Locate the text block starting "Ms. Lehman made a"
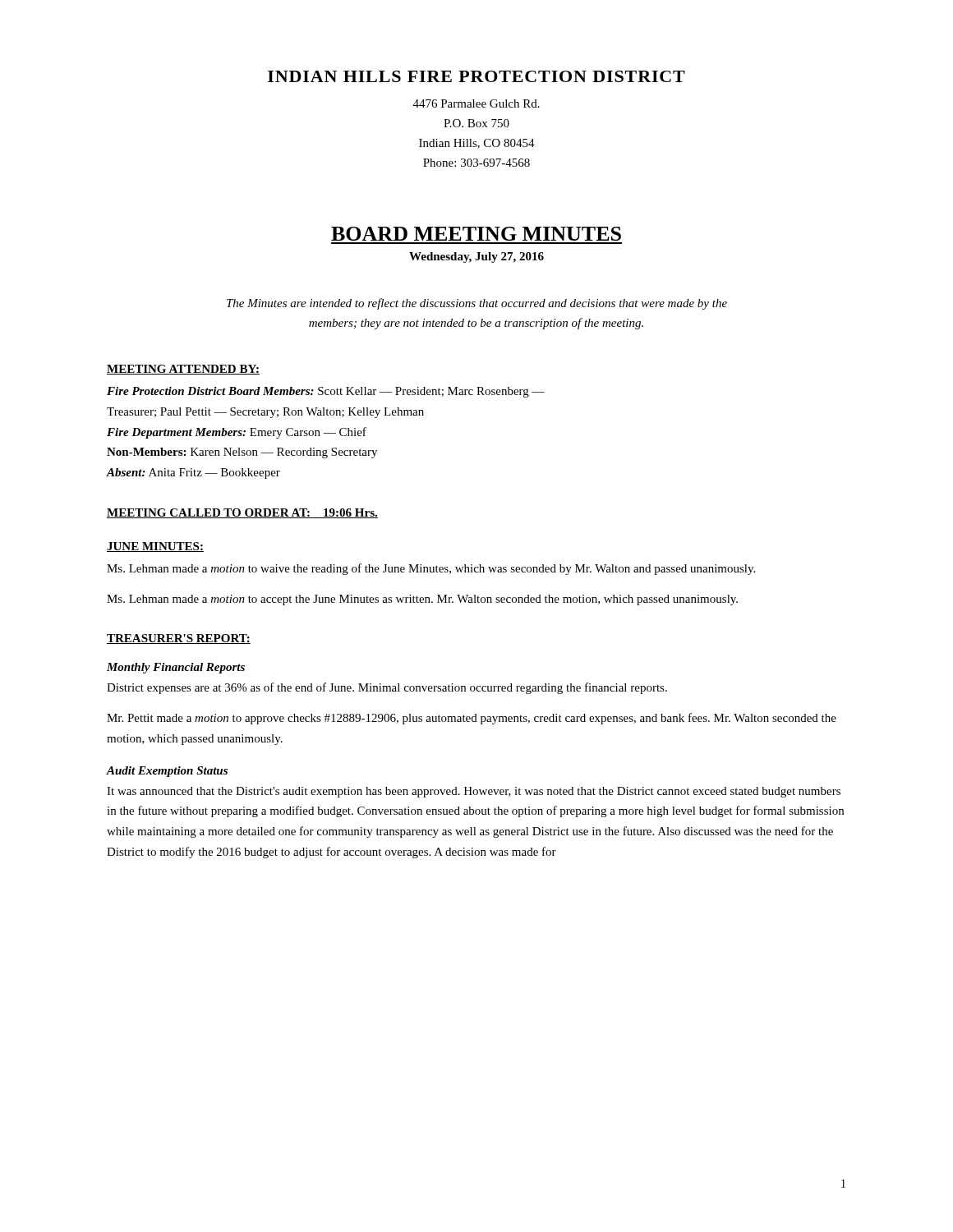This screenshot has width=953, height=1232. (476, 584)
